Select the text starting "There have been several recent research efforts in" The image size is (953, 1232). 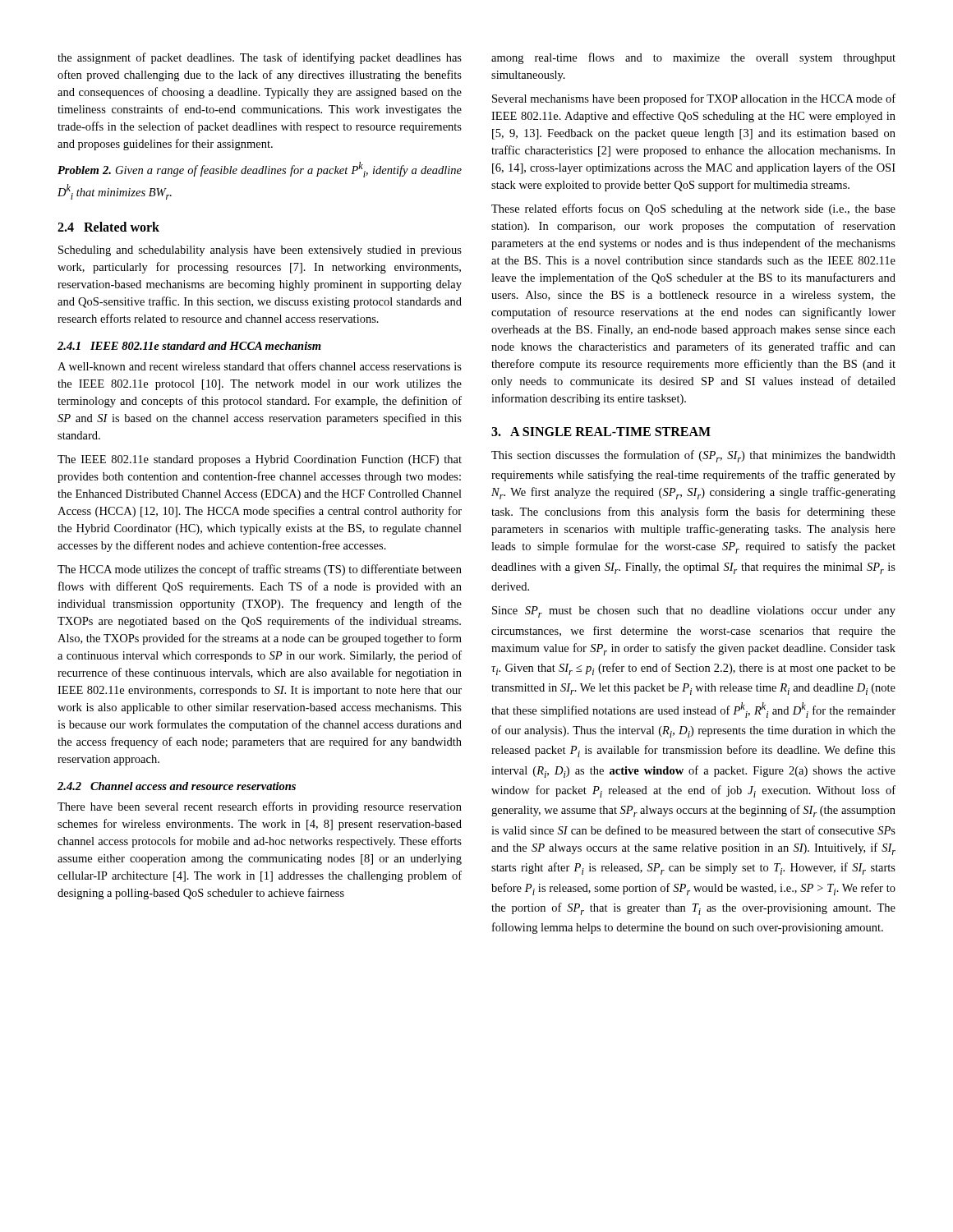coord(260,850)
